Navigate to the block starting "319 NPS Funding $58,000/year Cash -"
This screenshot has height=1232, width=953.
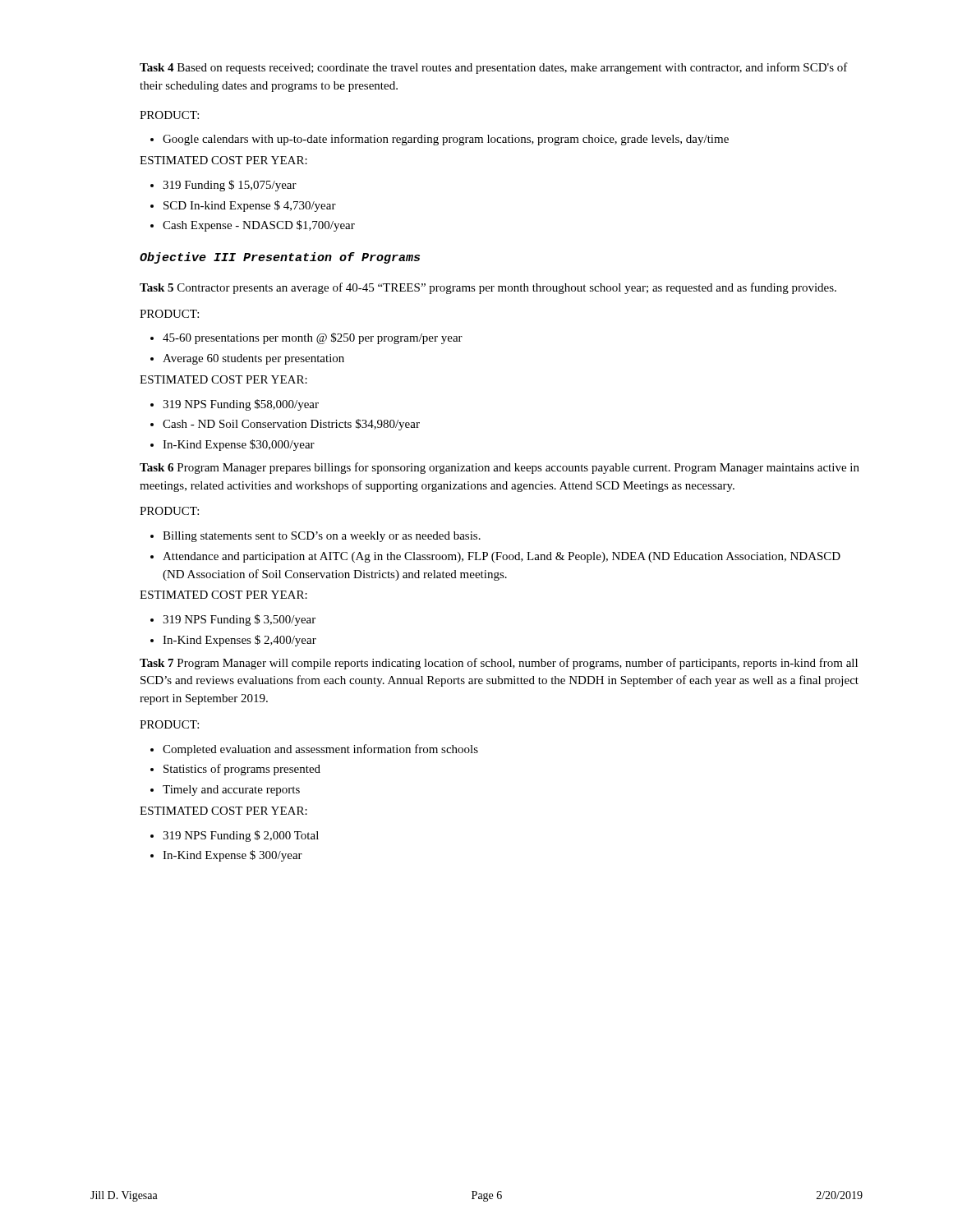pyautogui.click(x=235, y=405)
